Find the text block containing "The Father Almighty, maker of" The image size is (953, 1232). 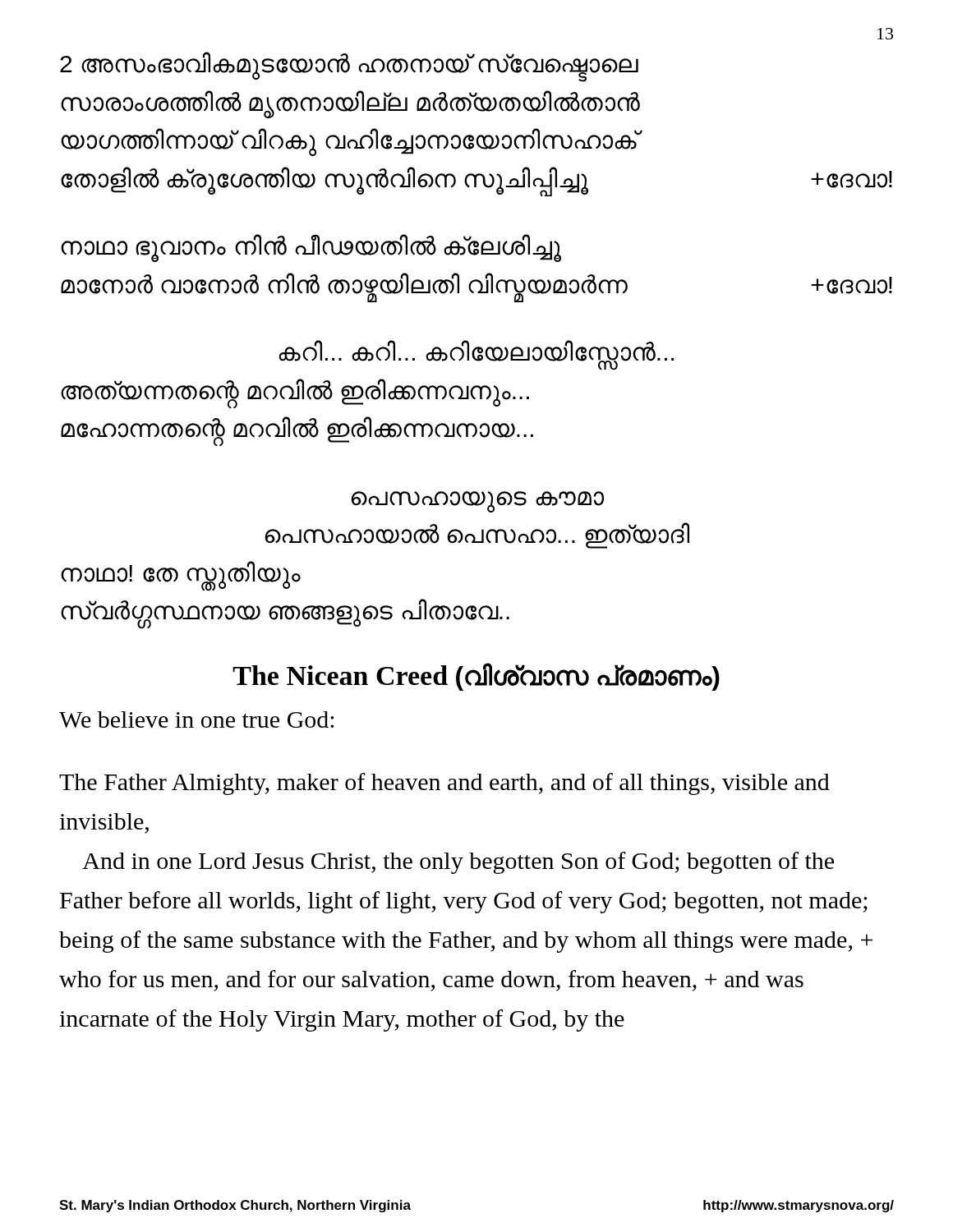click(466, 899)
